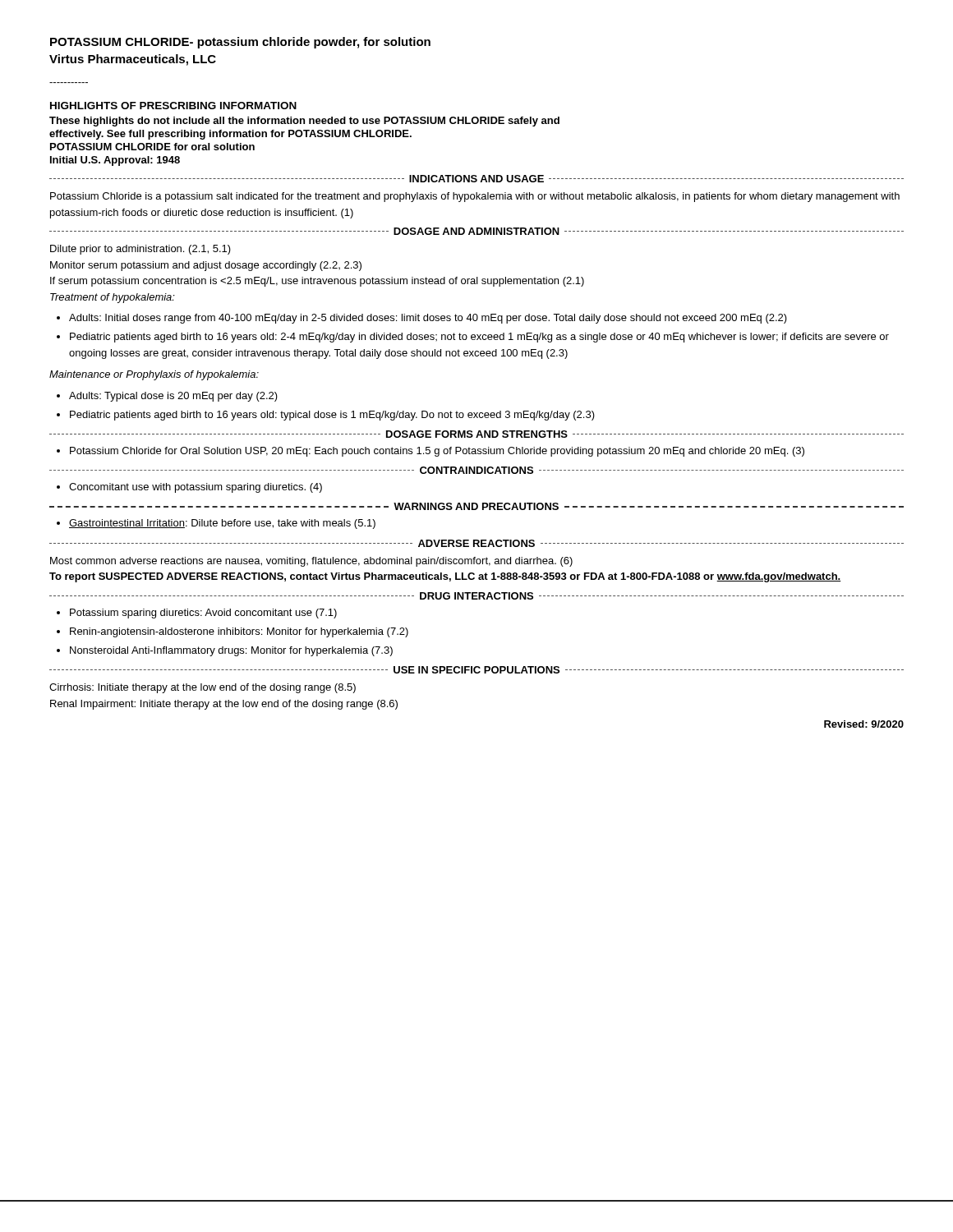Point to the block beginning "Gastrointestinal Irritation: Dilute"

[222, 523]
